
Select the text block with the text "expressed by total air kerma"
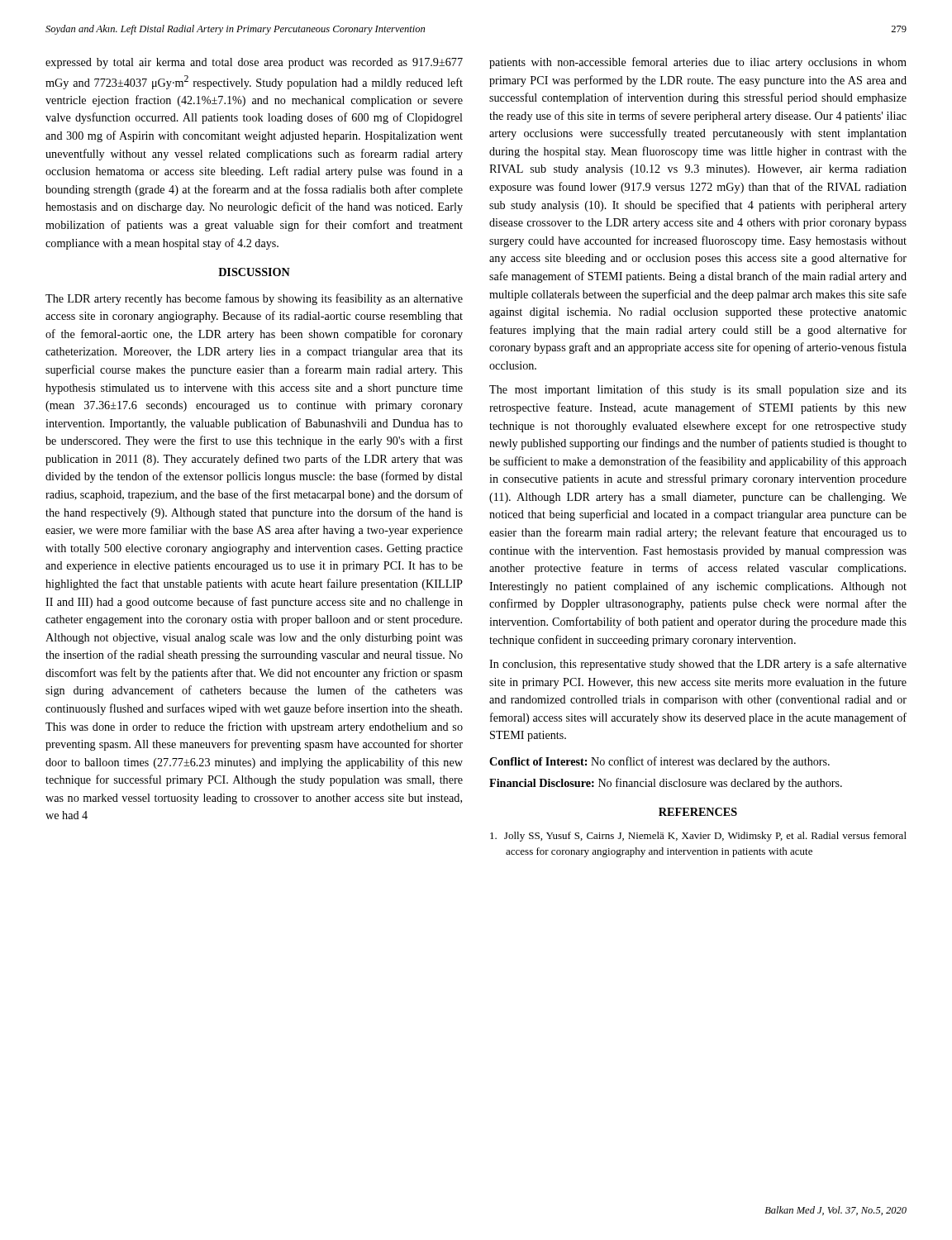(254, 153)
